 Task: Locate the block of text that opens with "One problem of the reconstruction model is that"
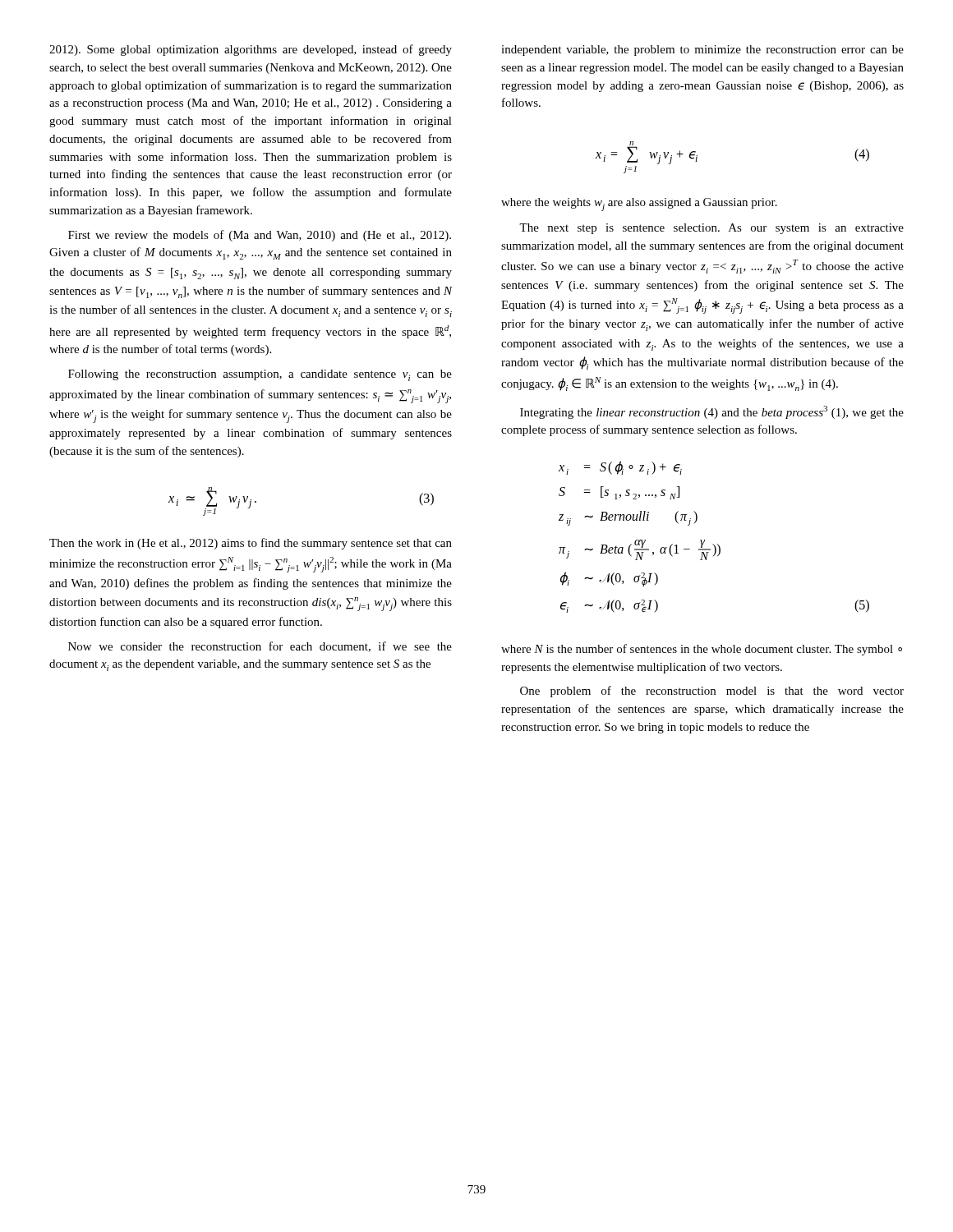pos(702,710)
